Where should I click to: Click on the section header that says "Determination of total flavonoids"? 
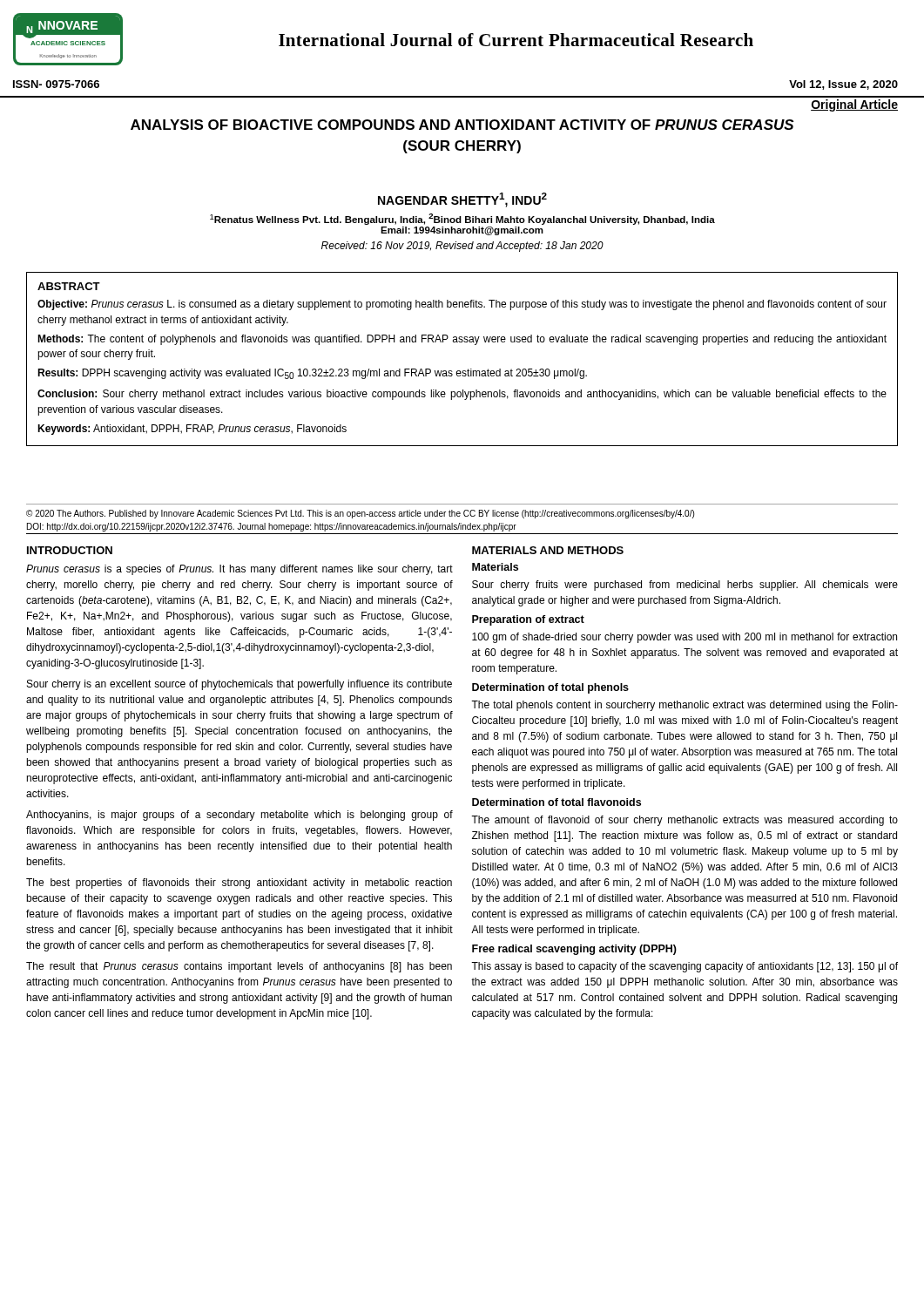coord(557,802)
